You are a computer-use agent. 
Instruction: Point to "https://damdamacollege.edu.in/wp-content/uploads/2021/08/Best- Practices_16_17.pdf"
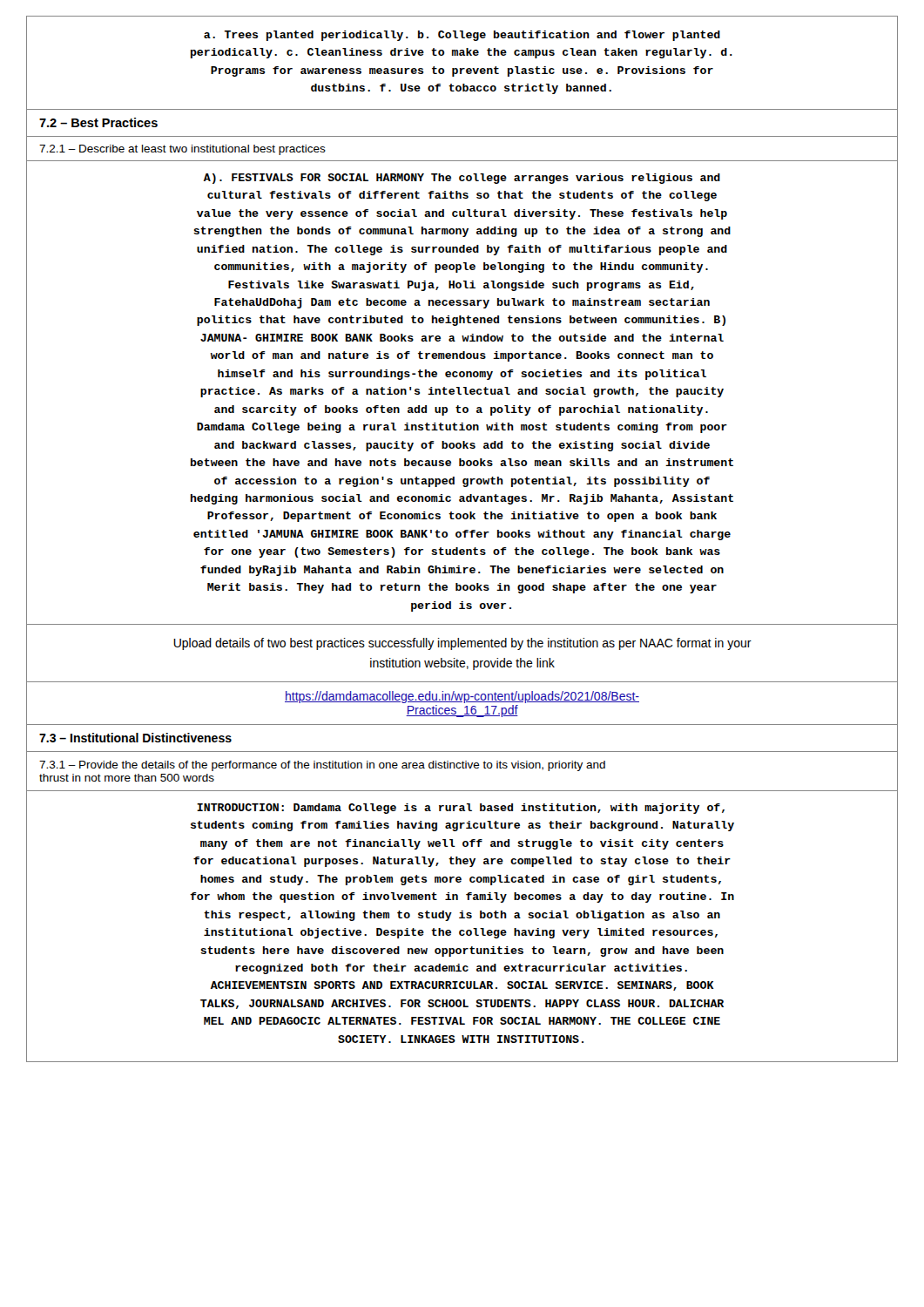tap(462, 703)
